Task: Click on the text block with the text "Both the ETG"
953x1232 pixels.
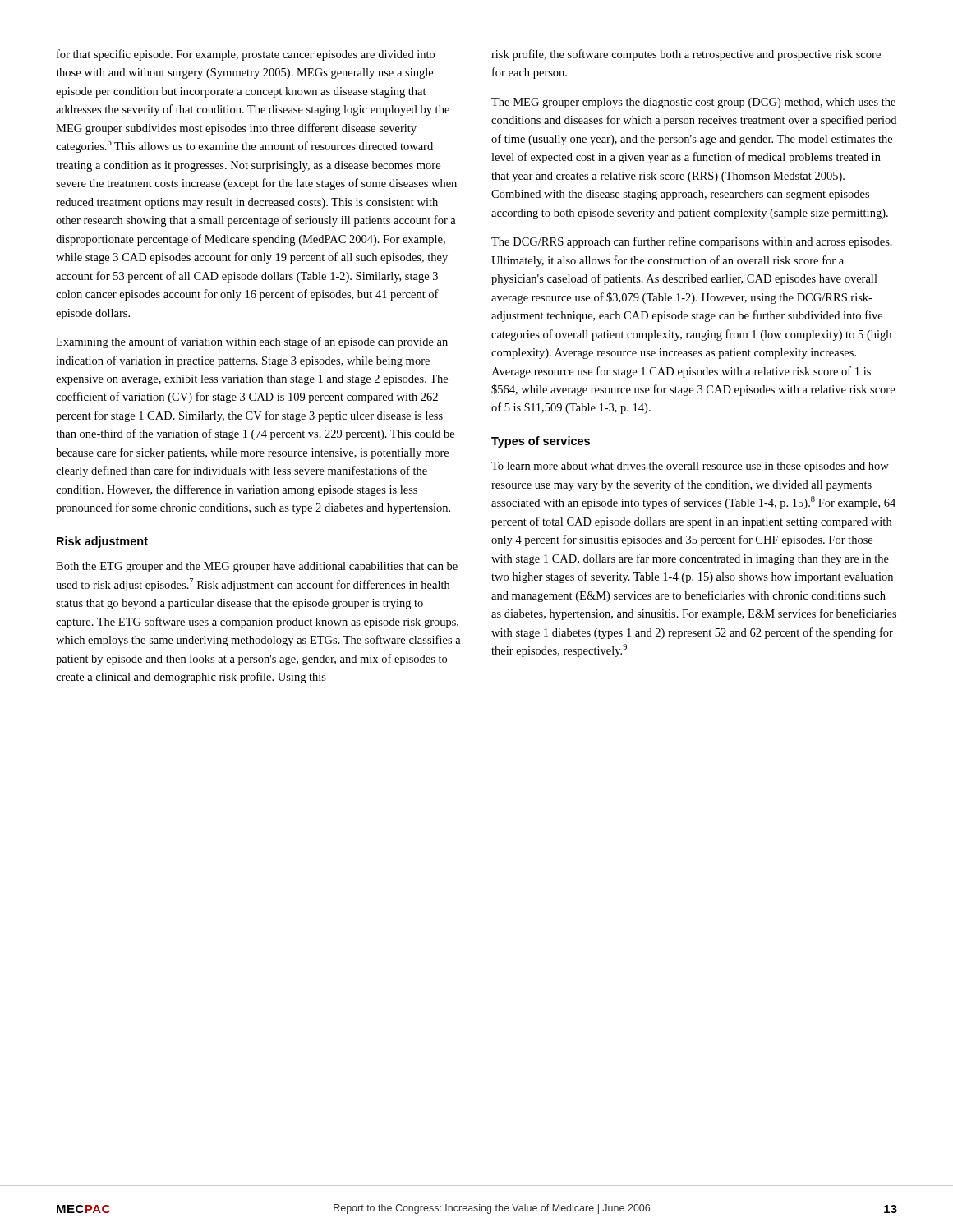Action: coord(259,622)
